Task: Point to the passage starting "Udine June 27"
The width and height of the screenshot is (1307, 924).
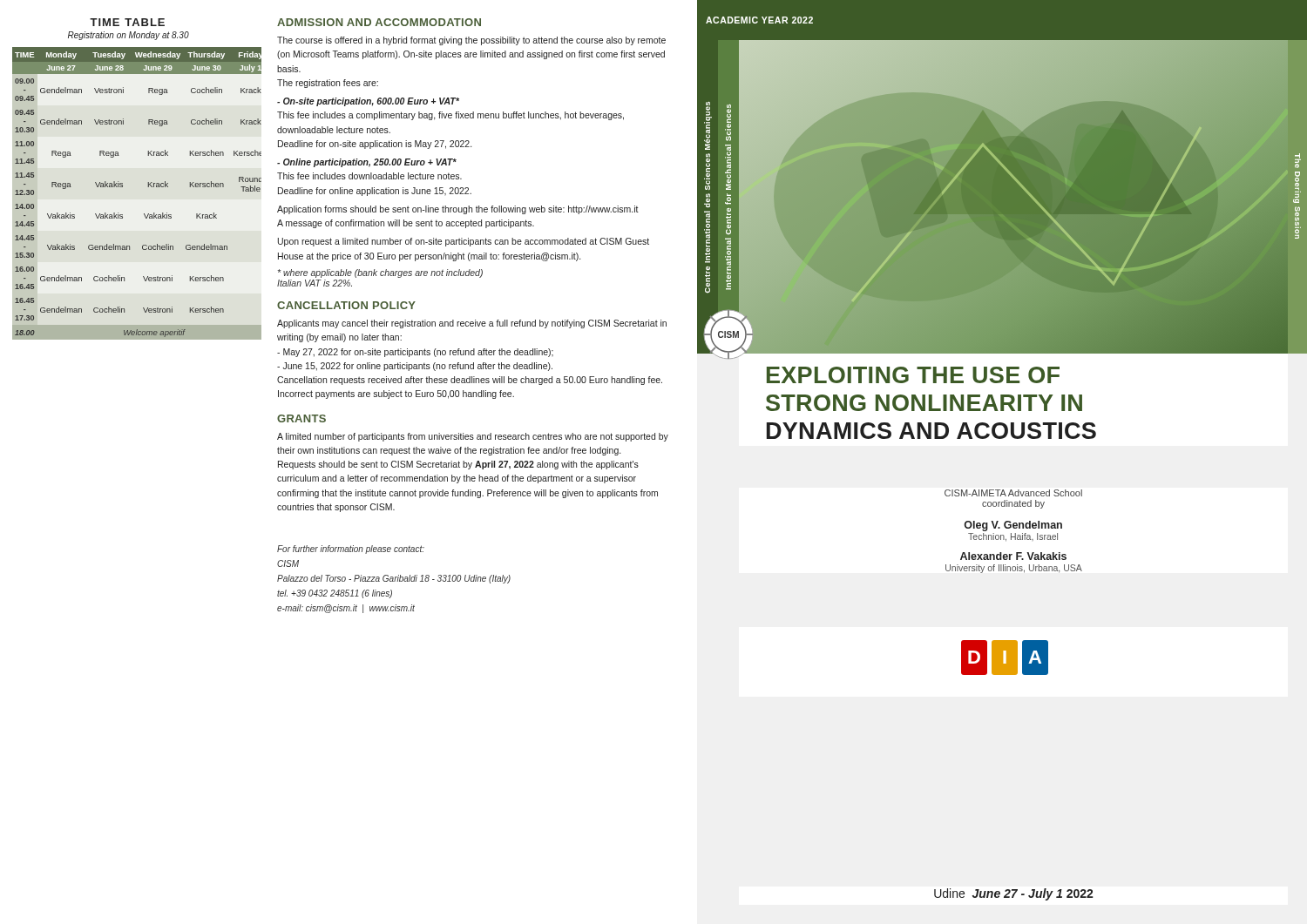Action: pos(1013,894)
